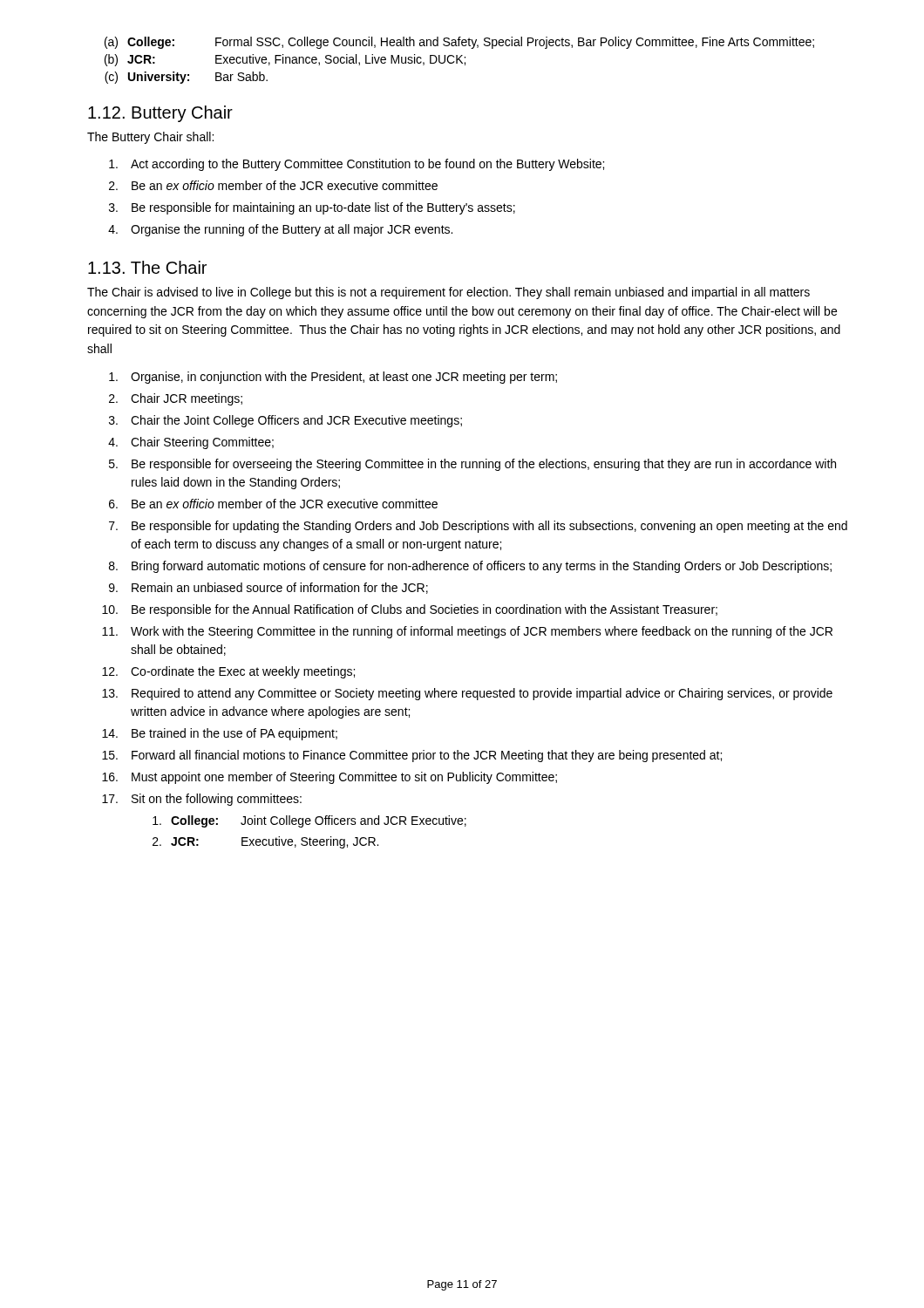This screenshot has width=924, height=1308.
Task: Click the passage that begins "(a) College: Formal SSC, College Council, Health"
Action: click(471, 59)
